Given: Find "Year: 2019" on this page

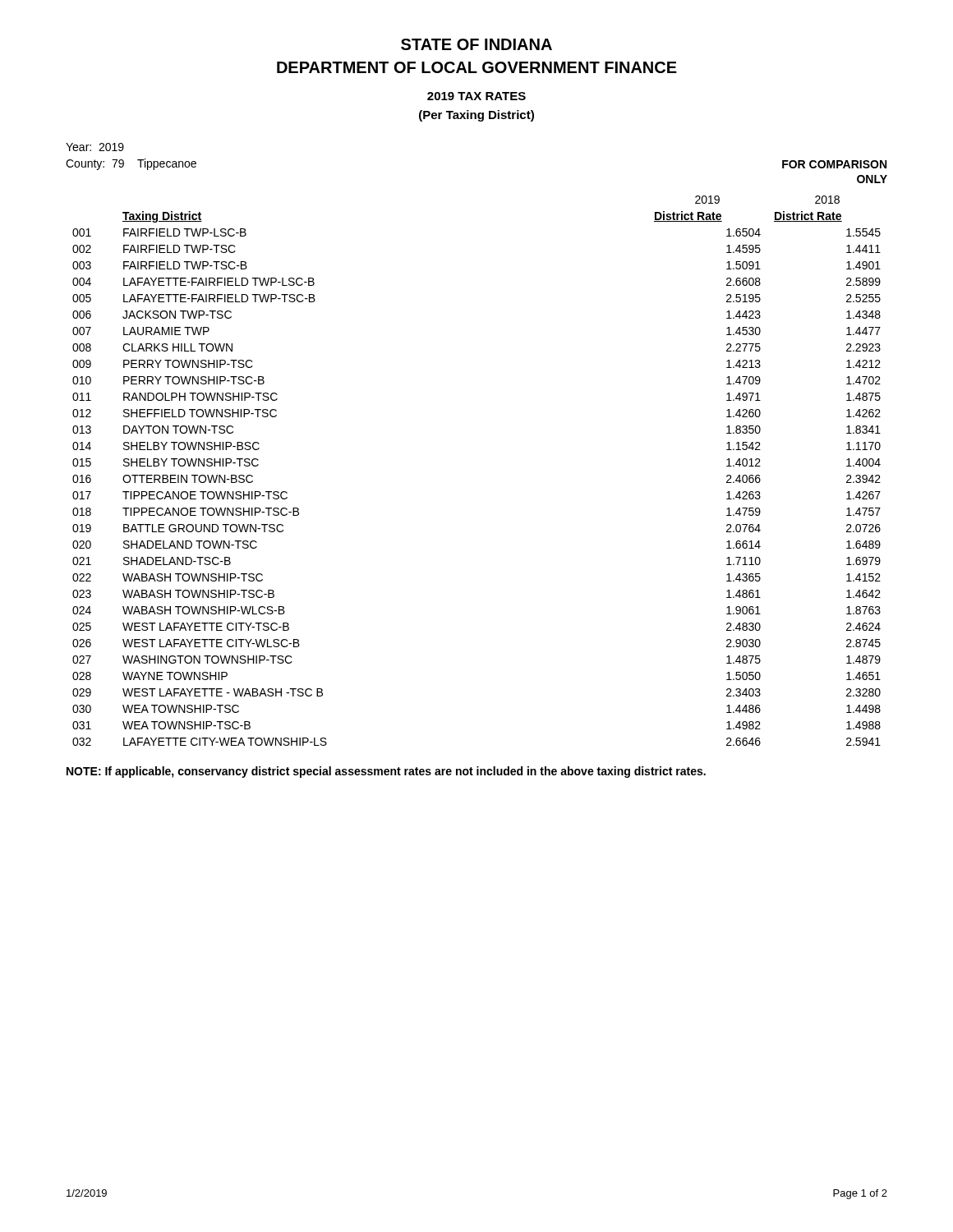Looking at the screenshot, I should pyautogui.click(x=95, y=147).
